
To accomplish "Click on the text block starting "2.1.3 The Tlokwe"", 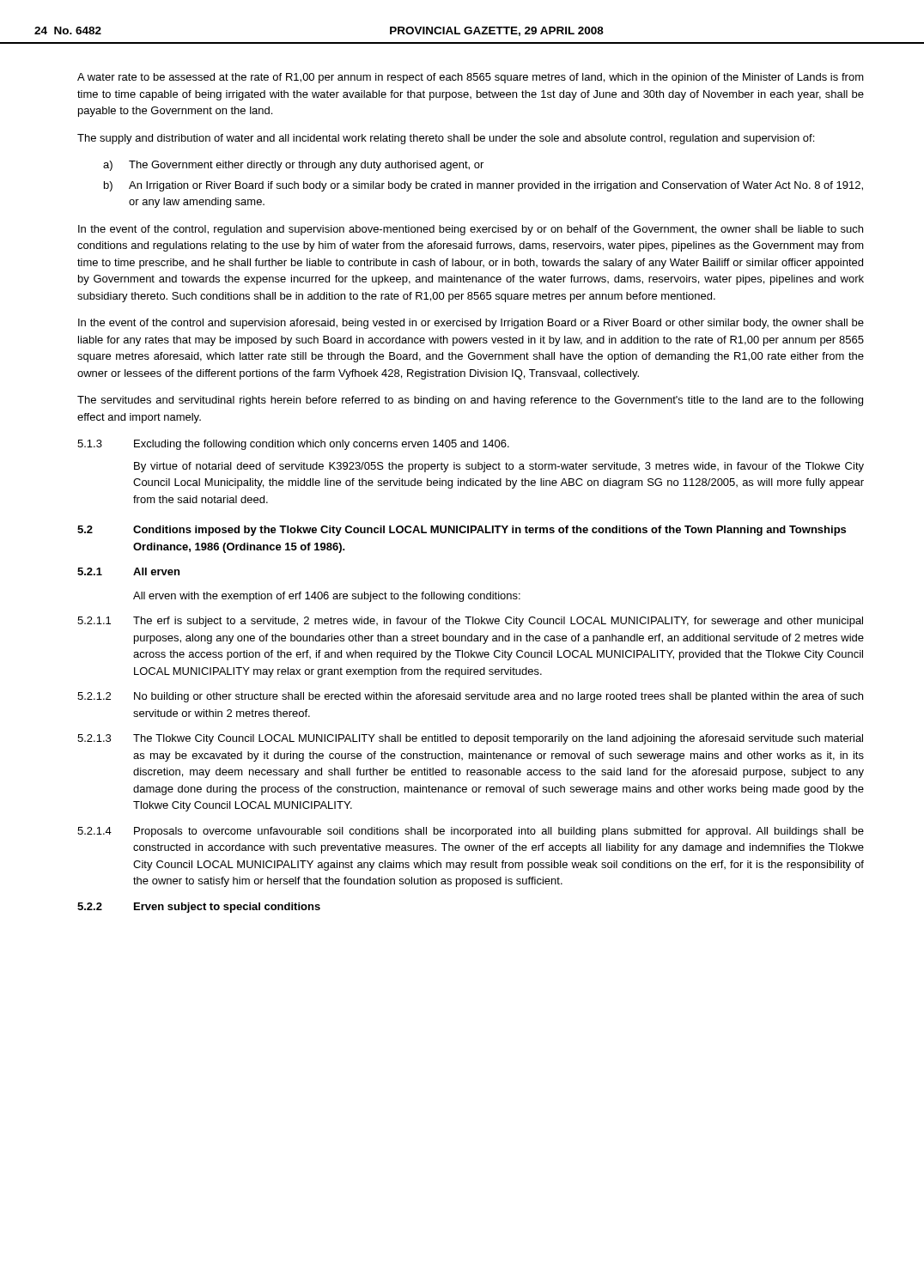I will tap(471, 772).
